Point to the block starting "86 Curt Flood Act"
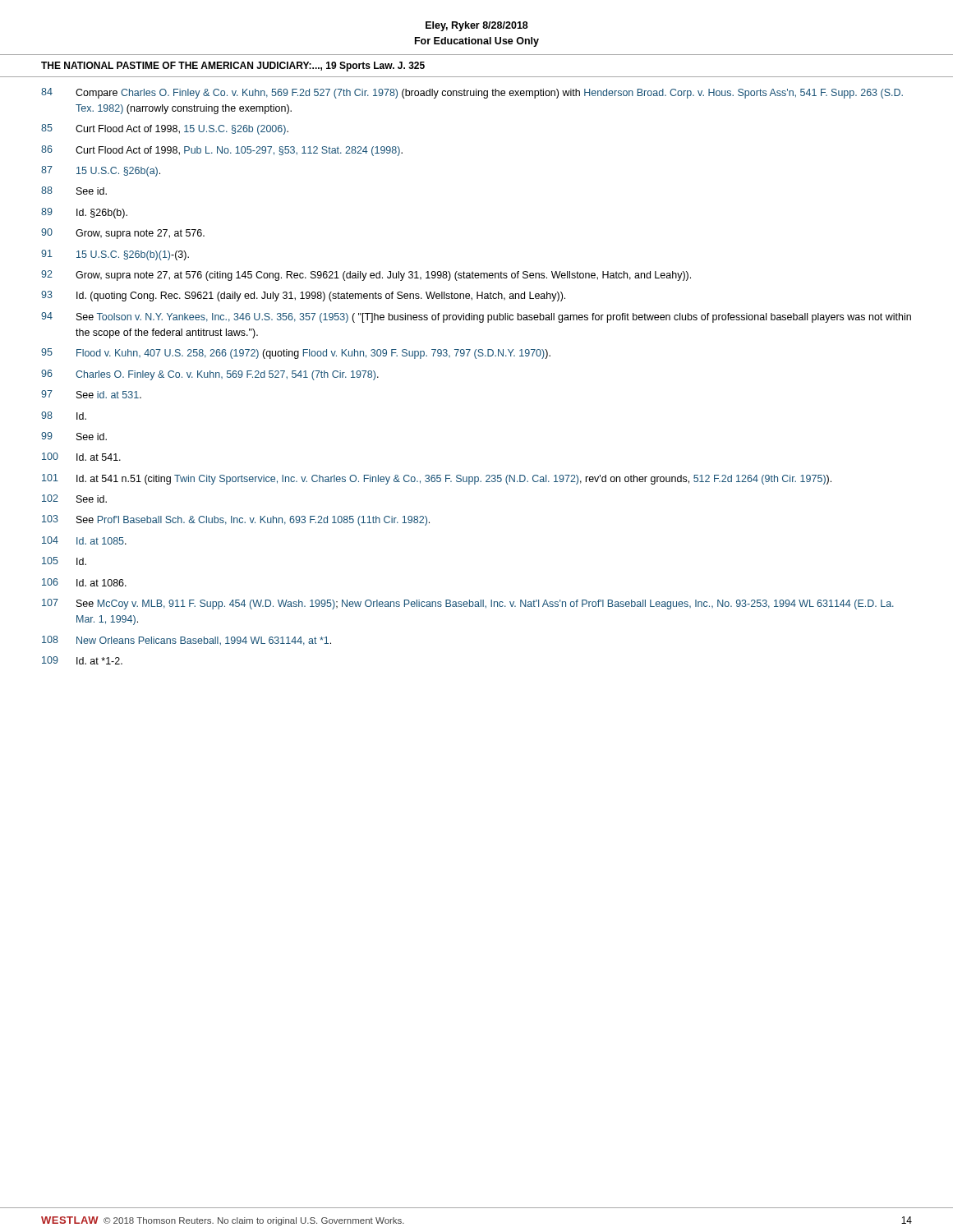 [x=222, y=151]
